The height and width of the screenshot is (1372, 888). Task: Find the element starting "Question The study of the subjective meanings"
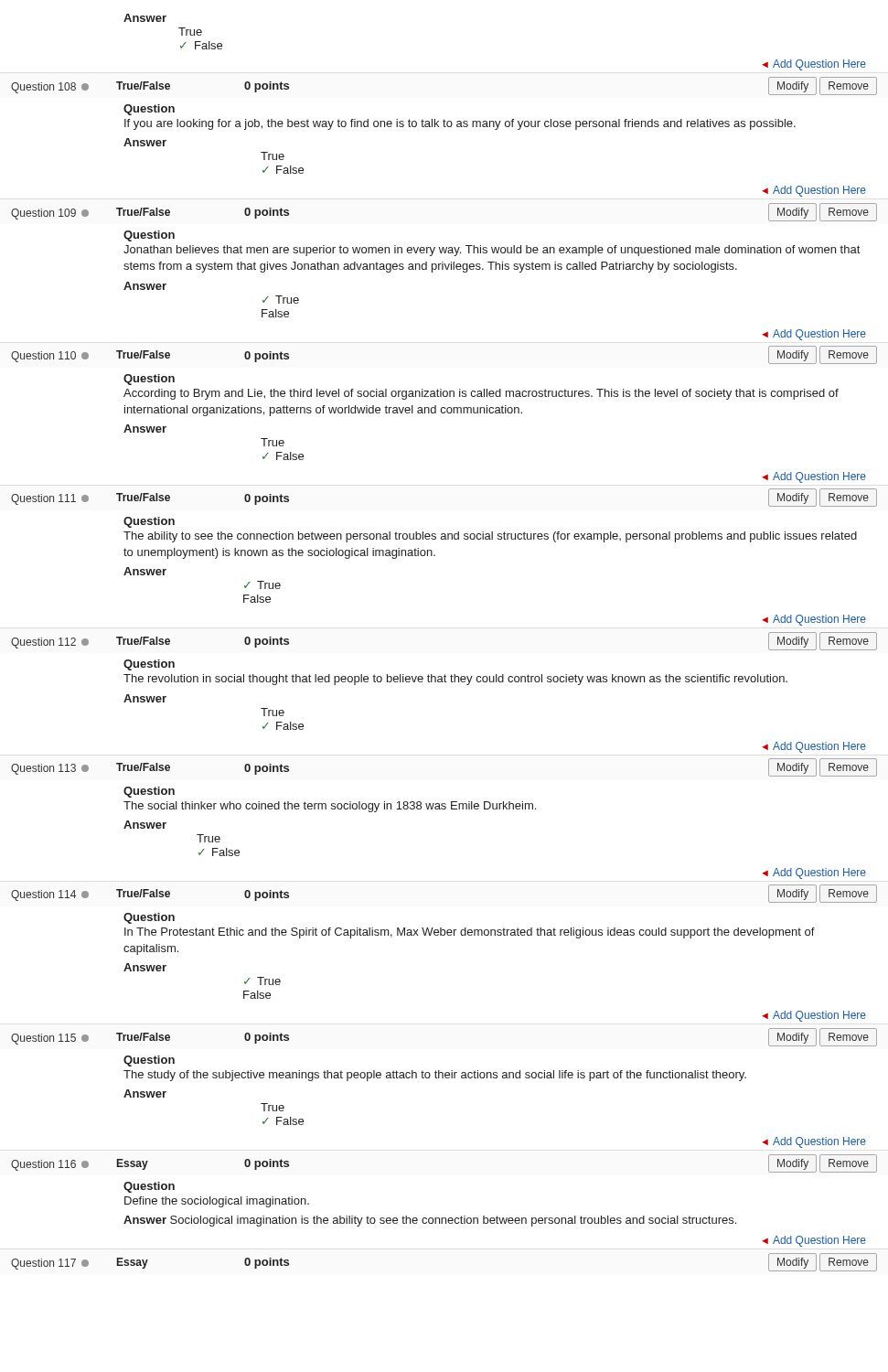pos(149,1061)
